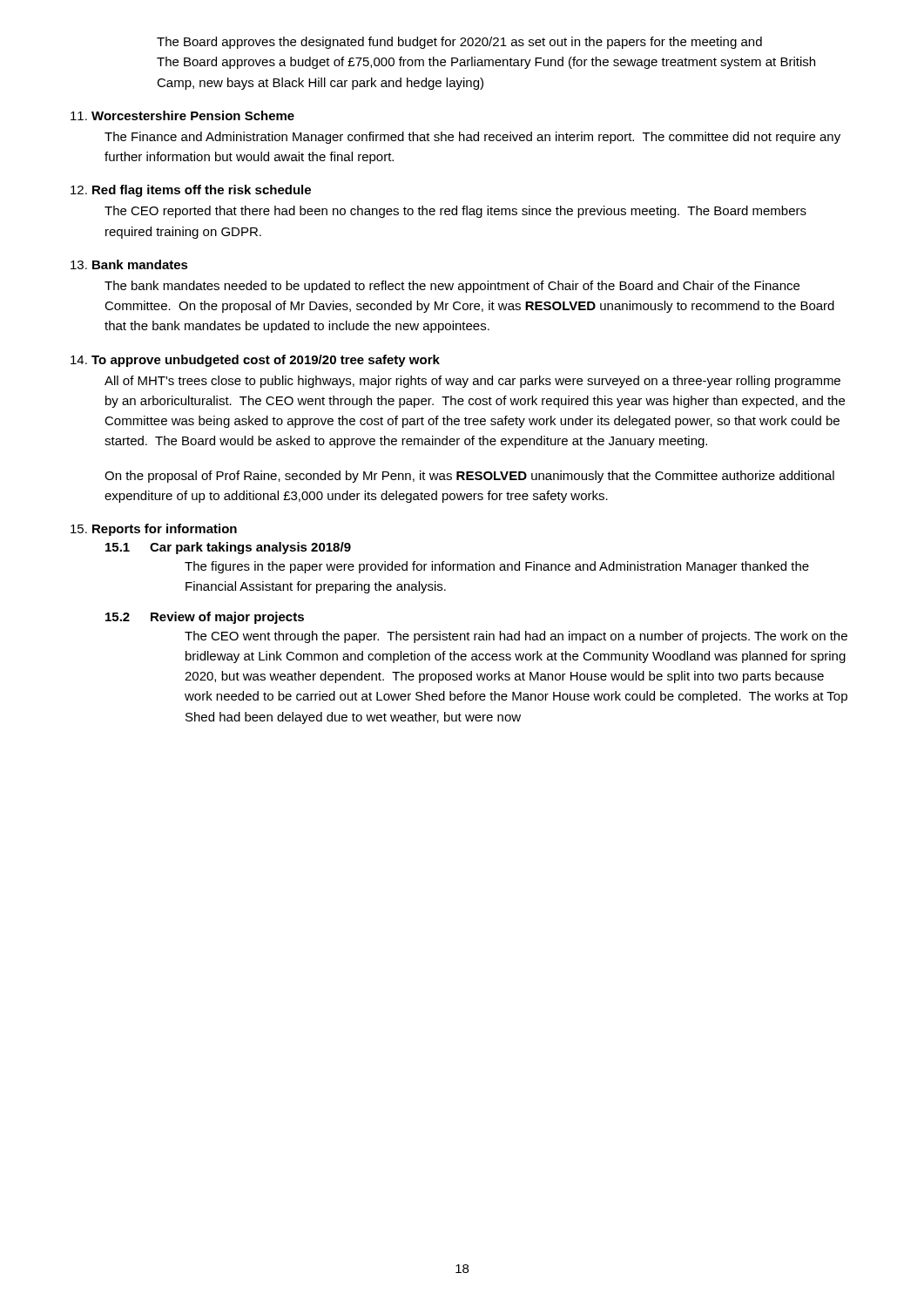Click where it says "15.2 Review of major projects"
This screenshot has height=1307, width=924.
point(204,616)
